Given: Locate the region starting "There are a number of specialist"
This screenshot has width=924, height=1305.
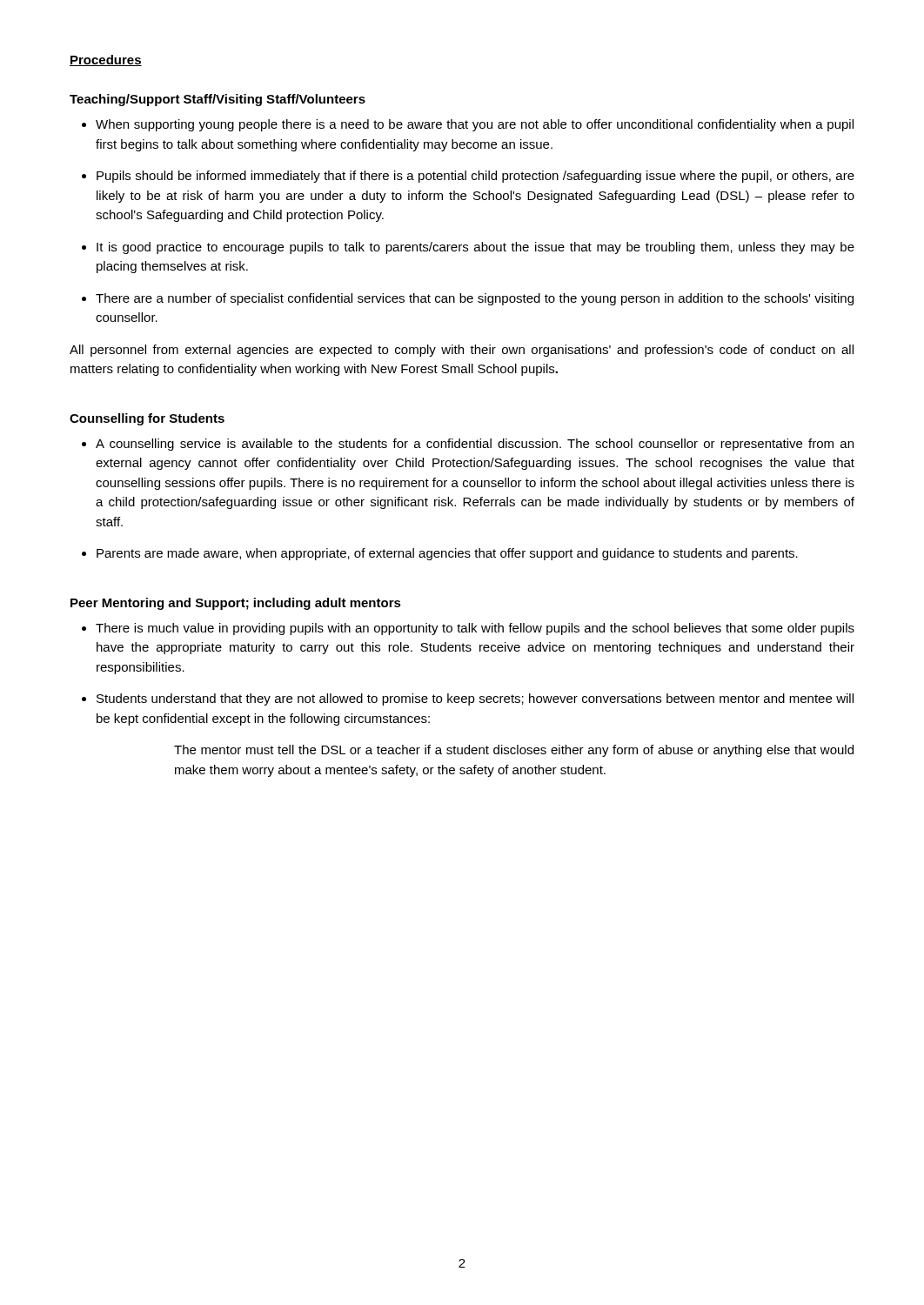Looking at the screenshot, I should [475, 307].
